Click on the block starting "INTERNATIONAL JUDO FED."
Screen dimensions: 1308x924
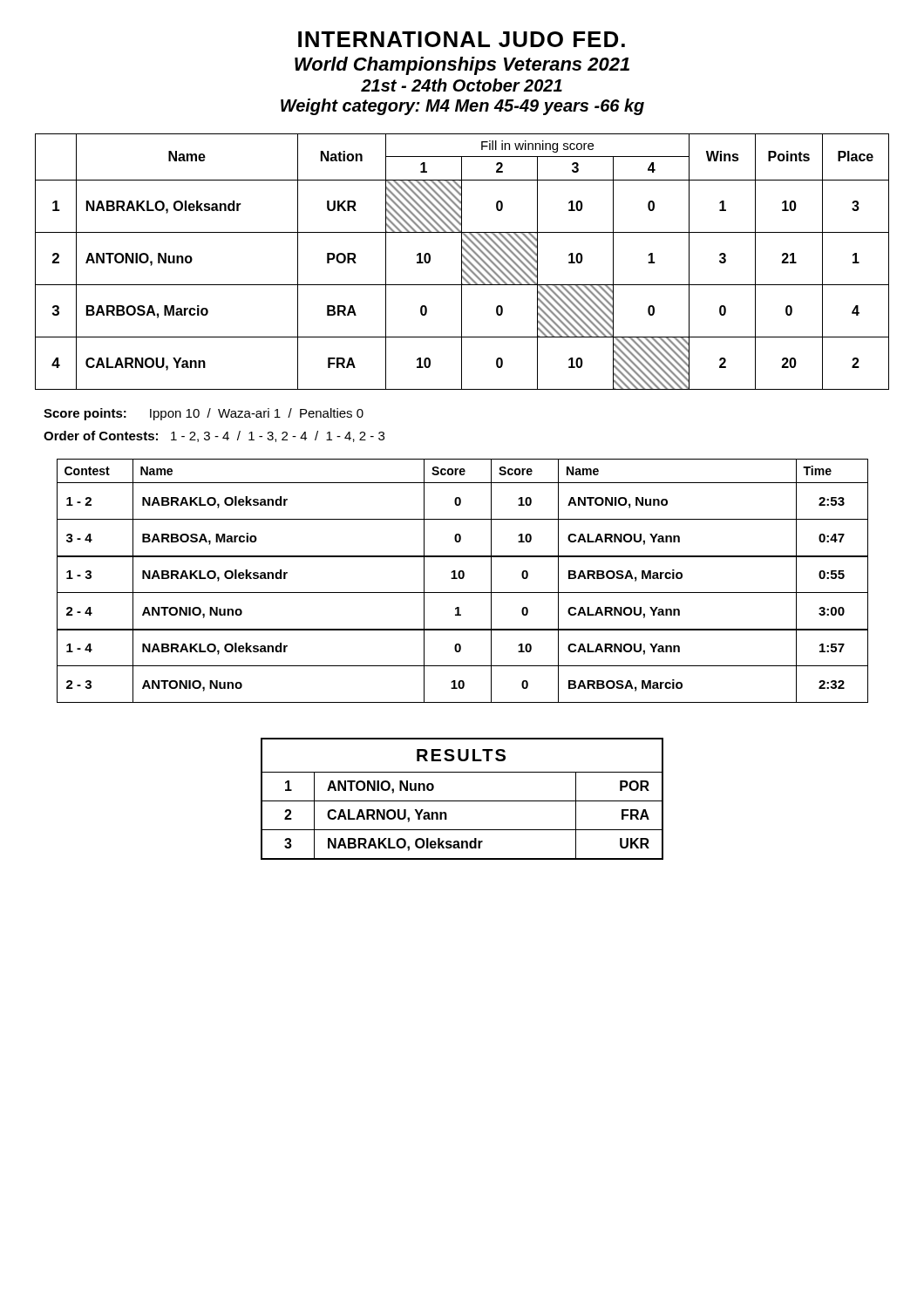tap(462, 71)
